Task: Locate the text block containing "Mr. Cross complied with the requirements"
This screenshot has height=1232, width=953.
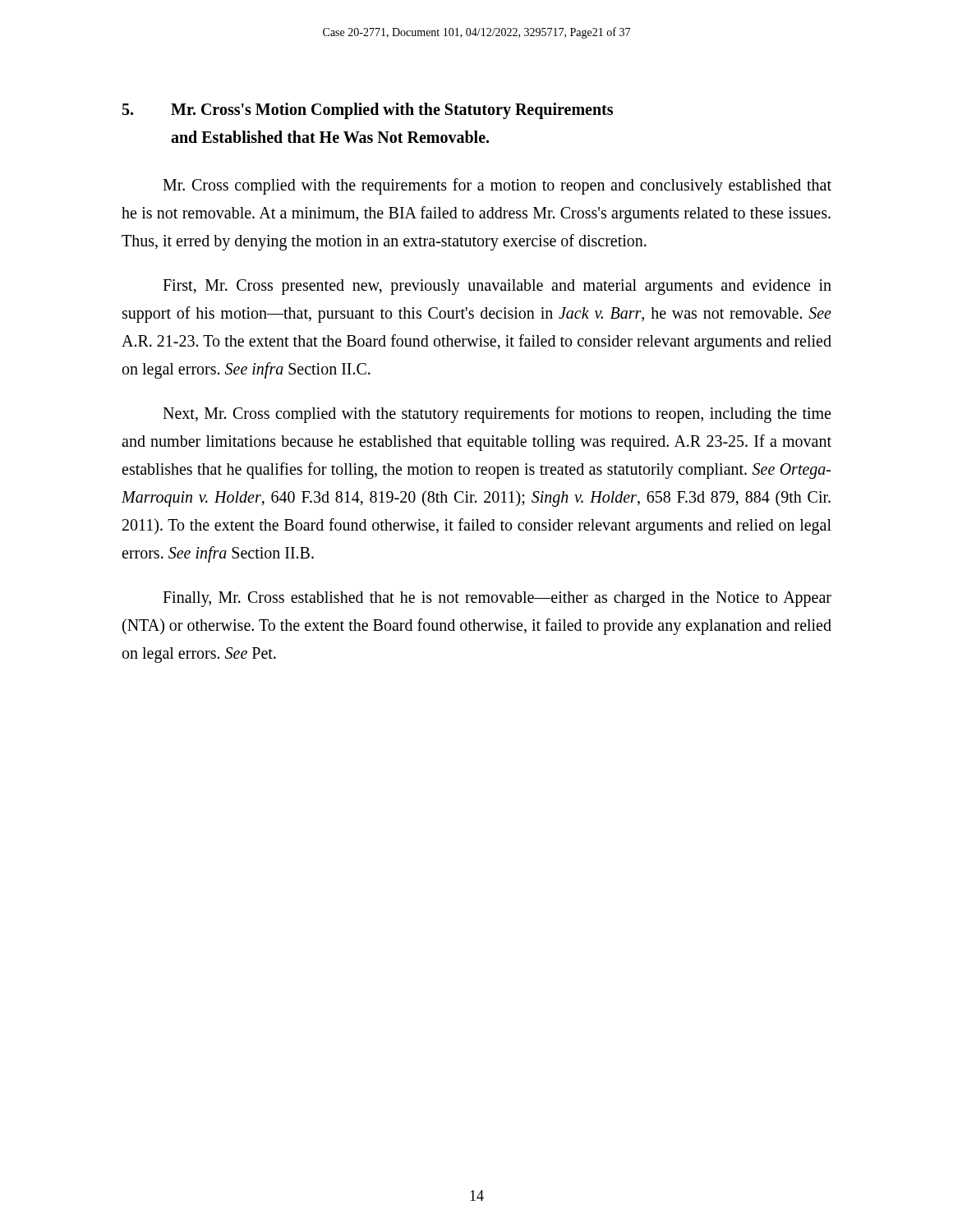Action: 476,213
